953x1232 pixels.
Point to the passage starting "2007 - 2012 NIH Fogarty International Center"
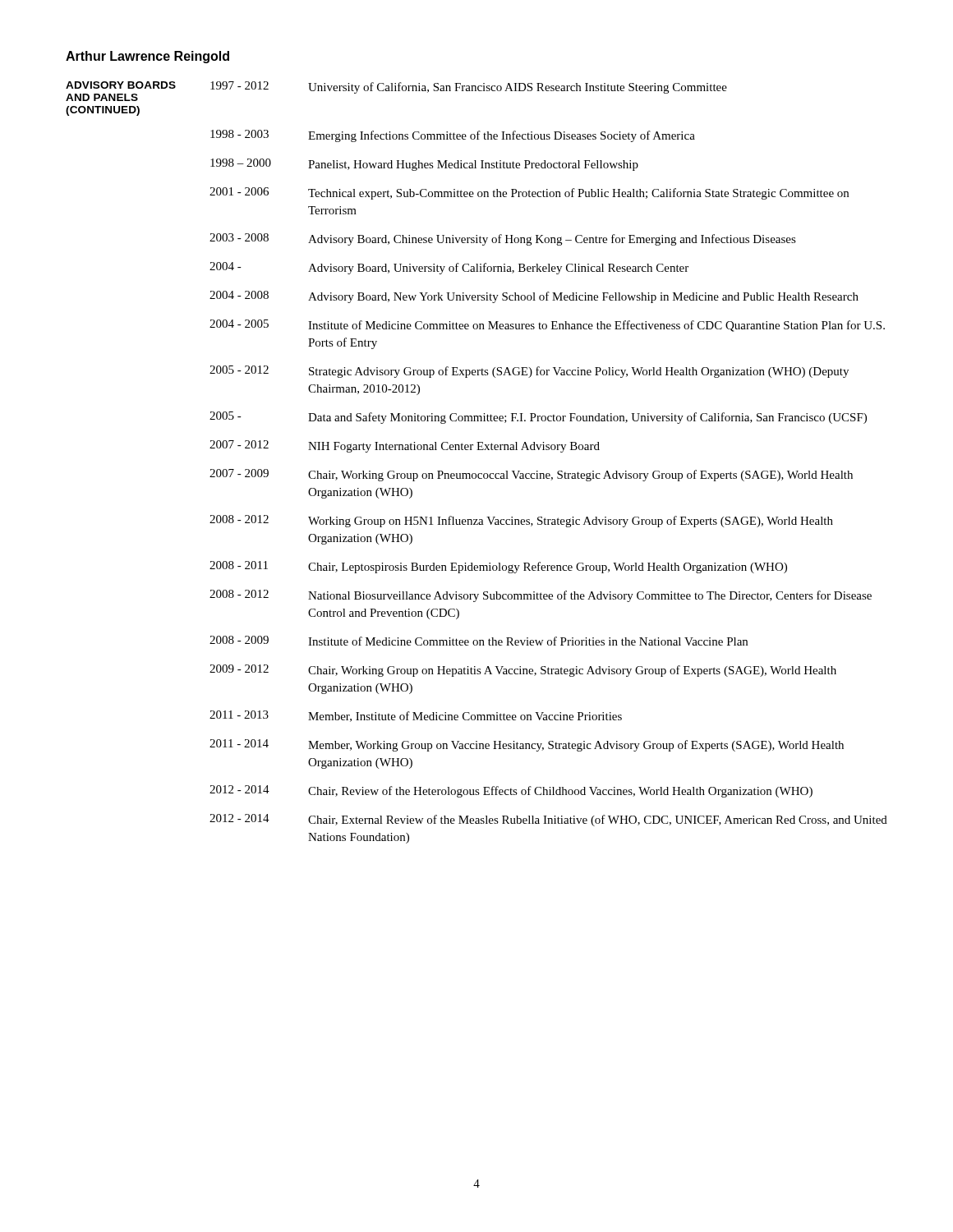coord(476,452)
